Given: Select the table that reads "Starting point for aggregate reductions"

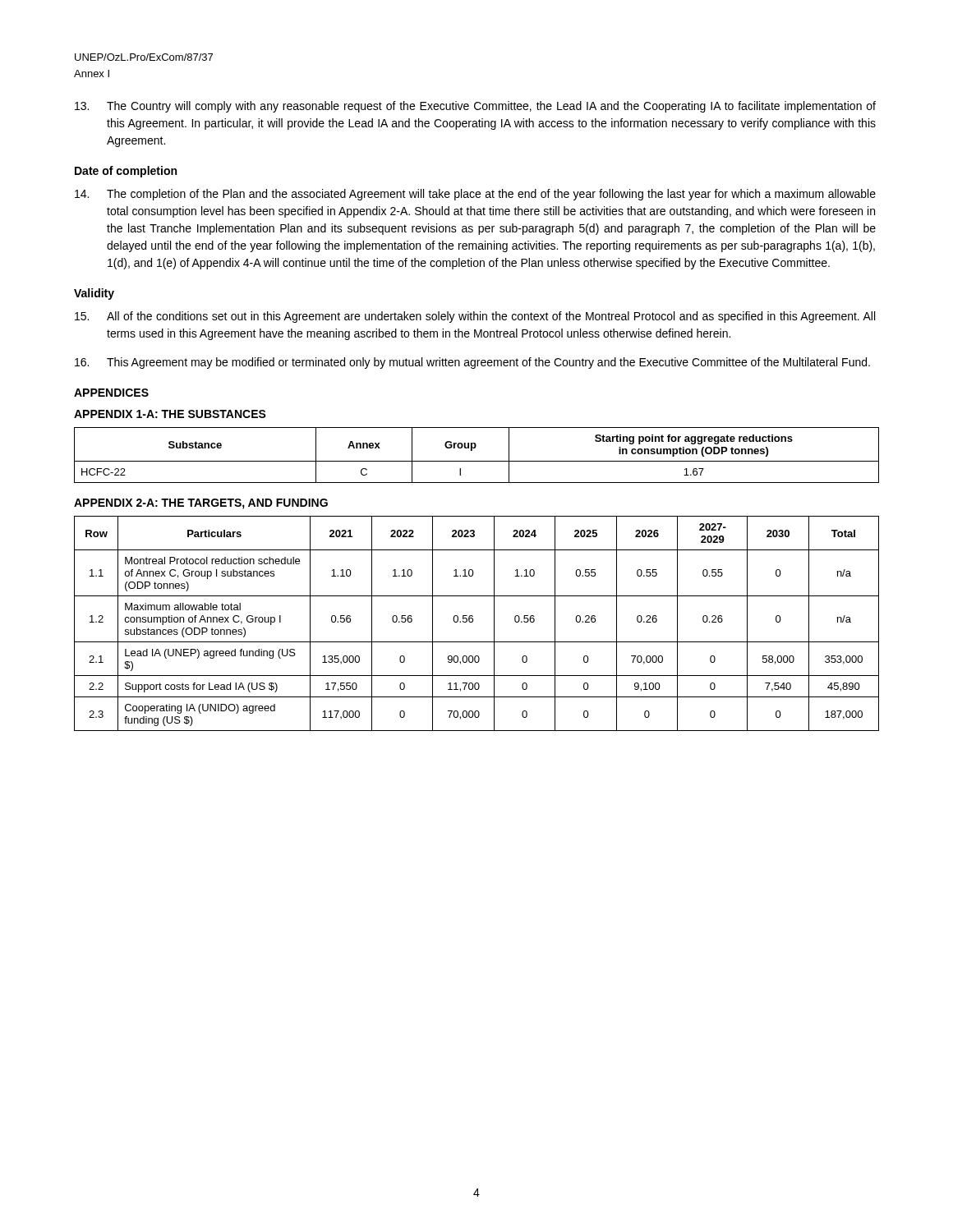Looking at the screenshot, I should pos(476,455).
